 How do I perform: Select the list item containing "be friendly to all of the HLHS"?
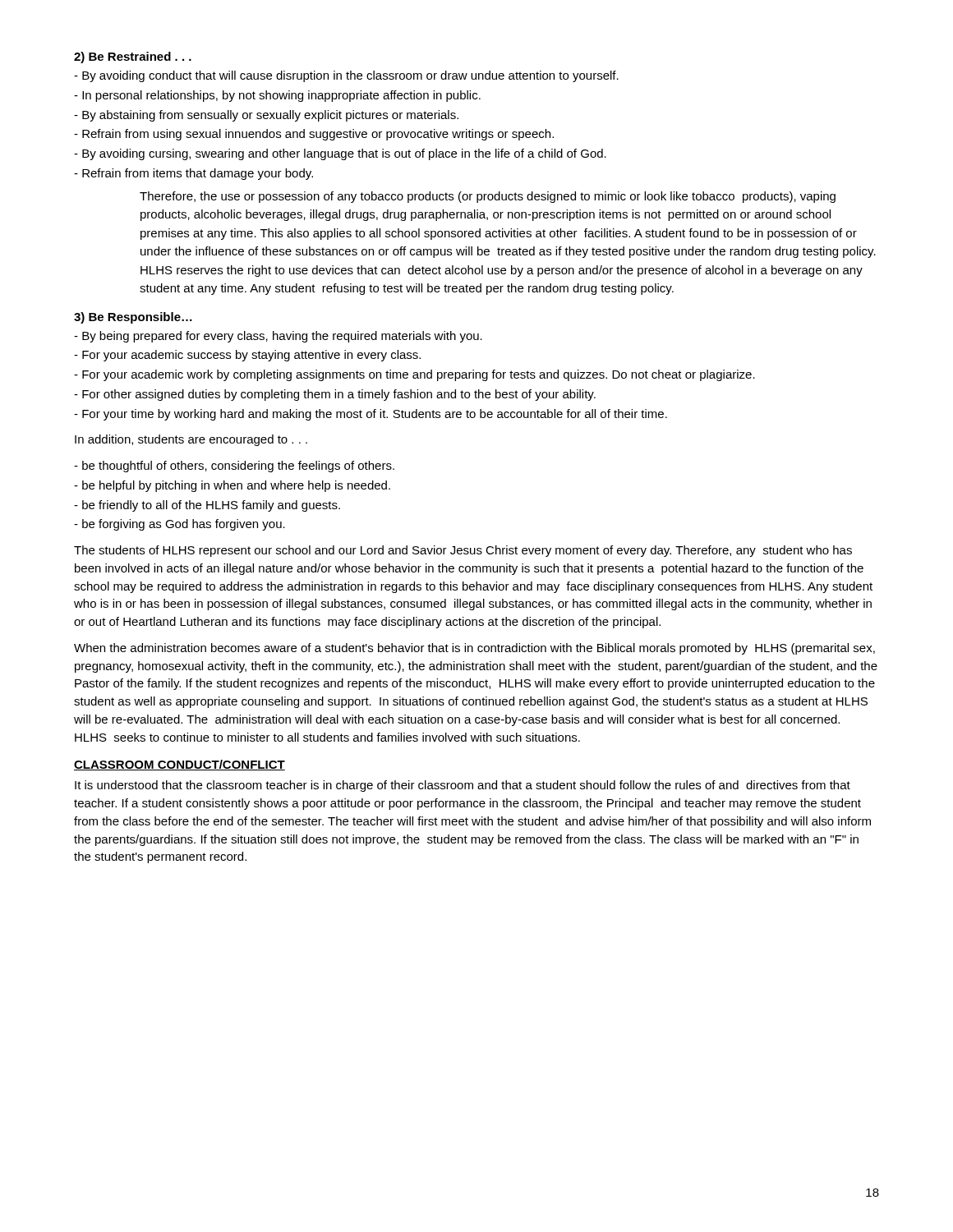coord(208,504)
